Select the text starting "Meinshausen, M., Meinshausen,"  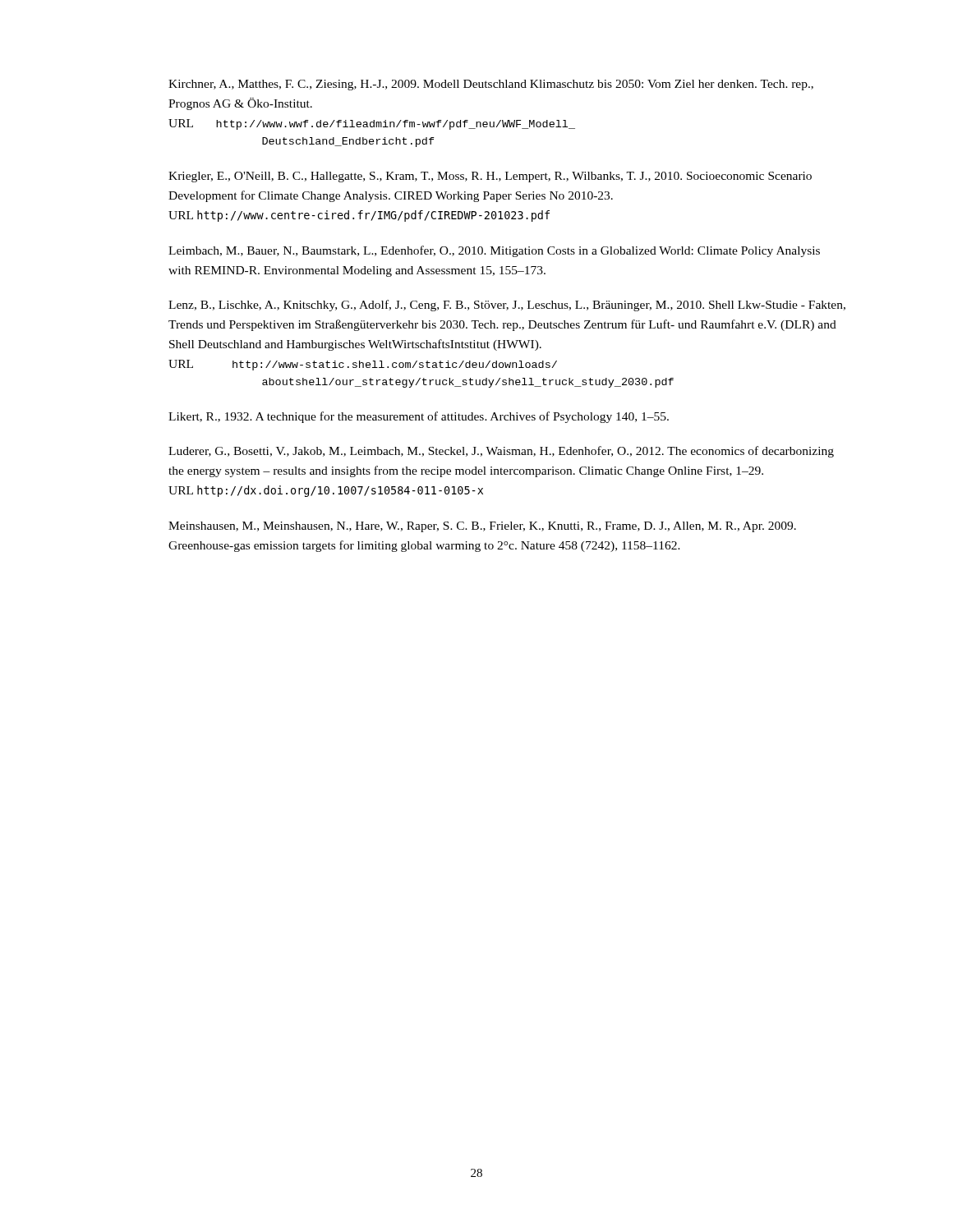point(507,535)
